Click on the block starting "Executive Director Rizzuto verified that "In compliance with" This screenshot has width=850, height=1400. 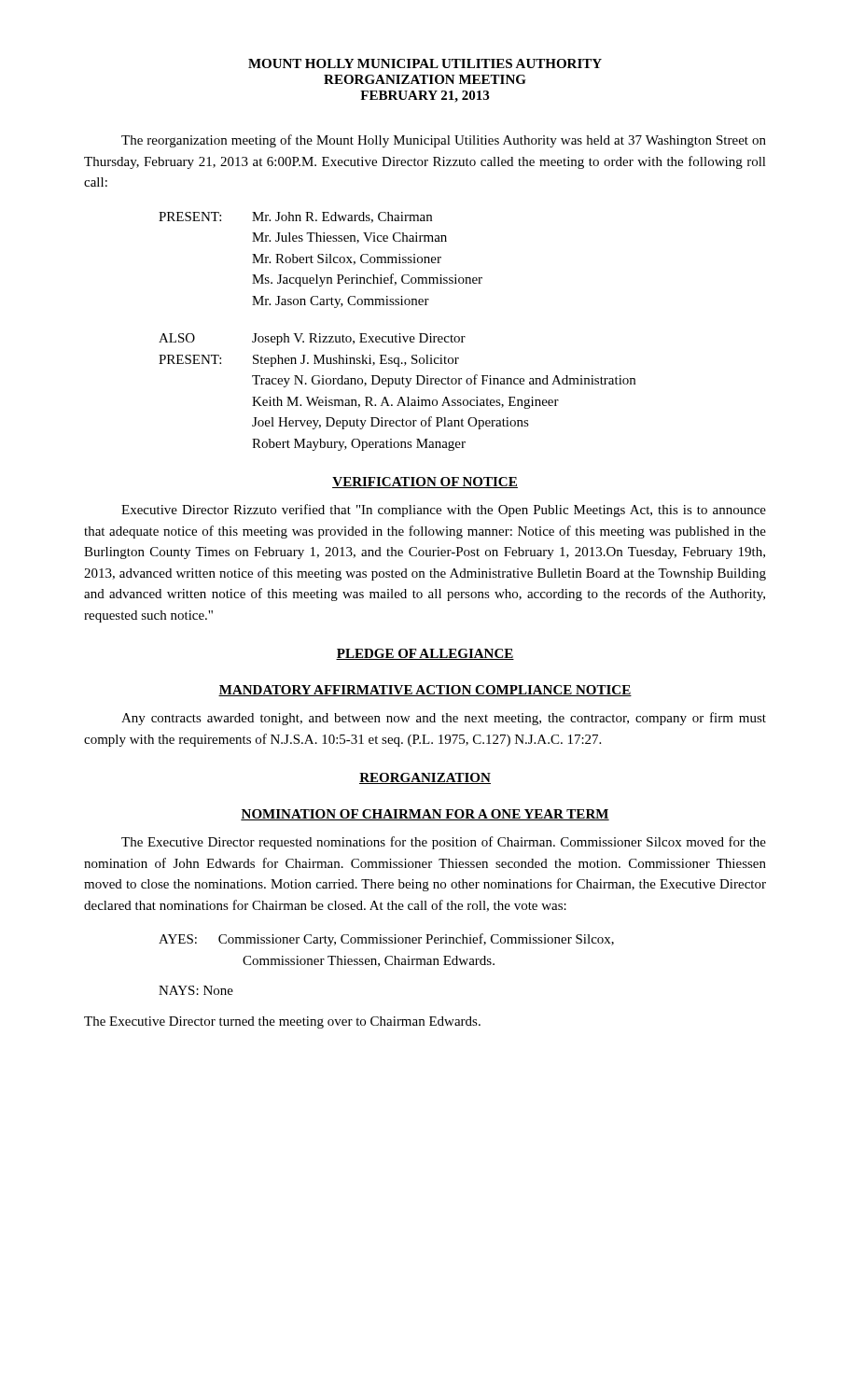click(425, 562)
